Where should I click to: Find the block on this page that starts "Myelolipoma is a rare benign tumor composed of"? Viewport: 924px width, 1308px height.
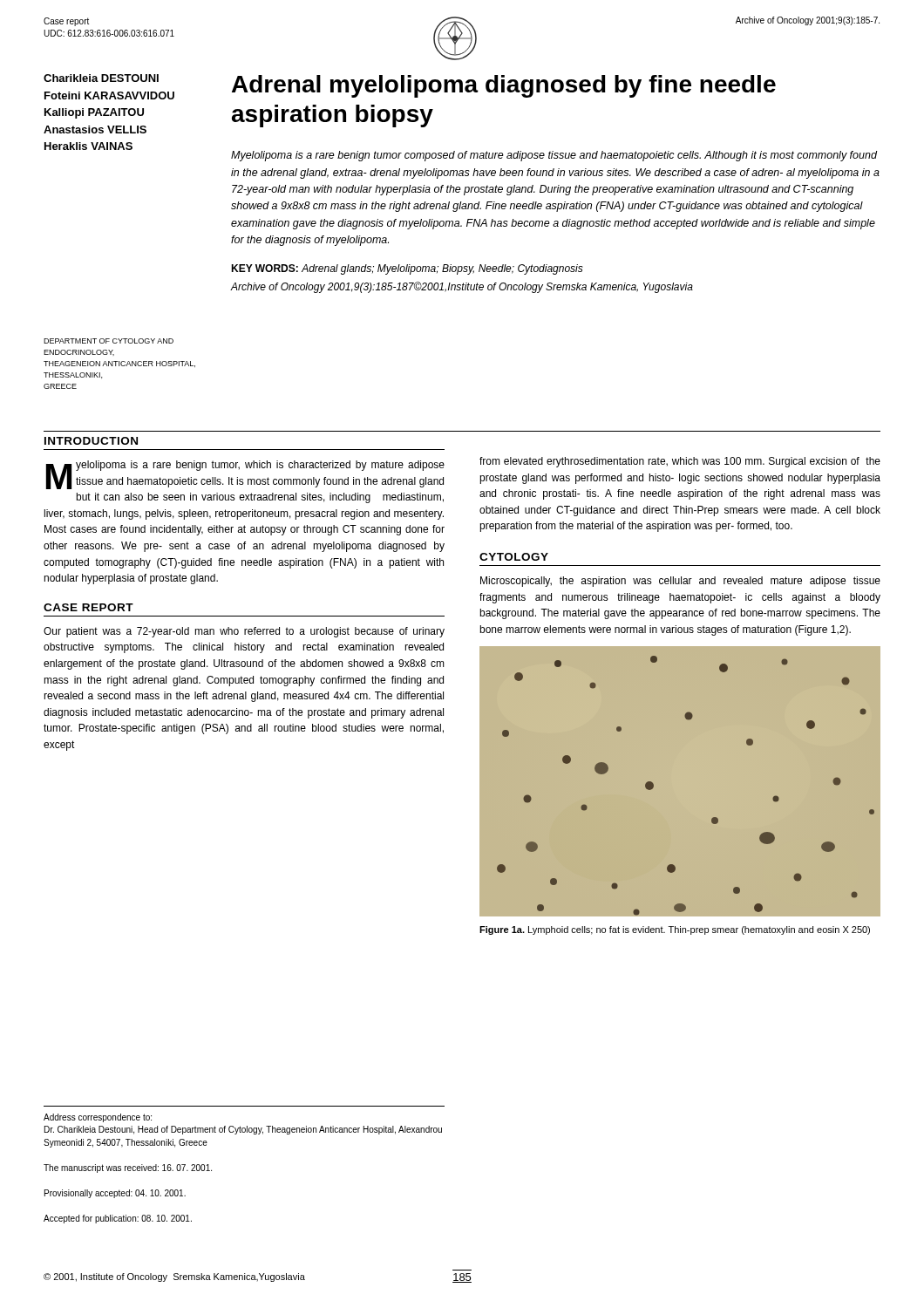coord(555,198)
